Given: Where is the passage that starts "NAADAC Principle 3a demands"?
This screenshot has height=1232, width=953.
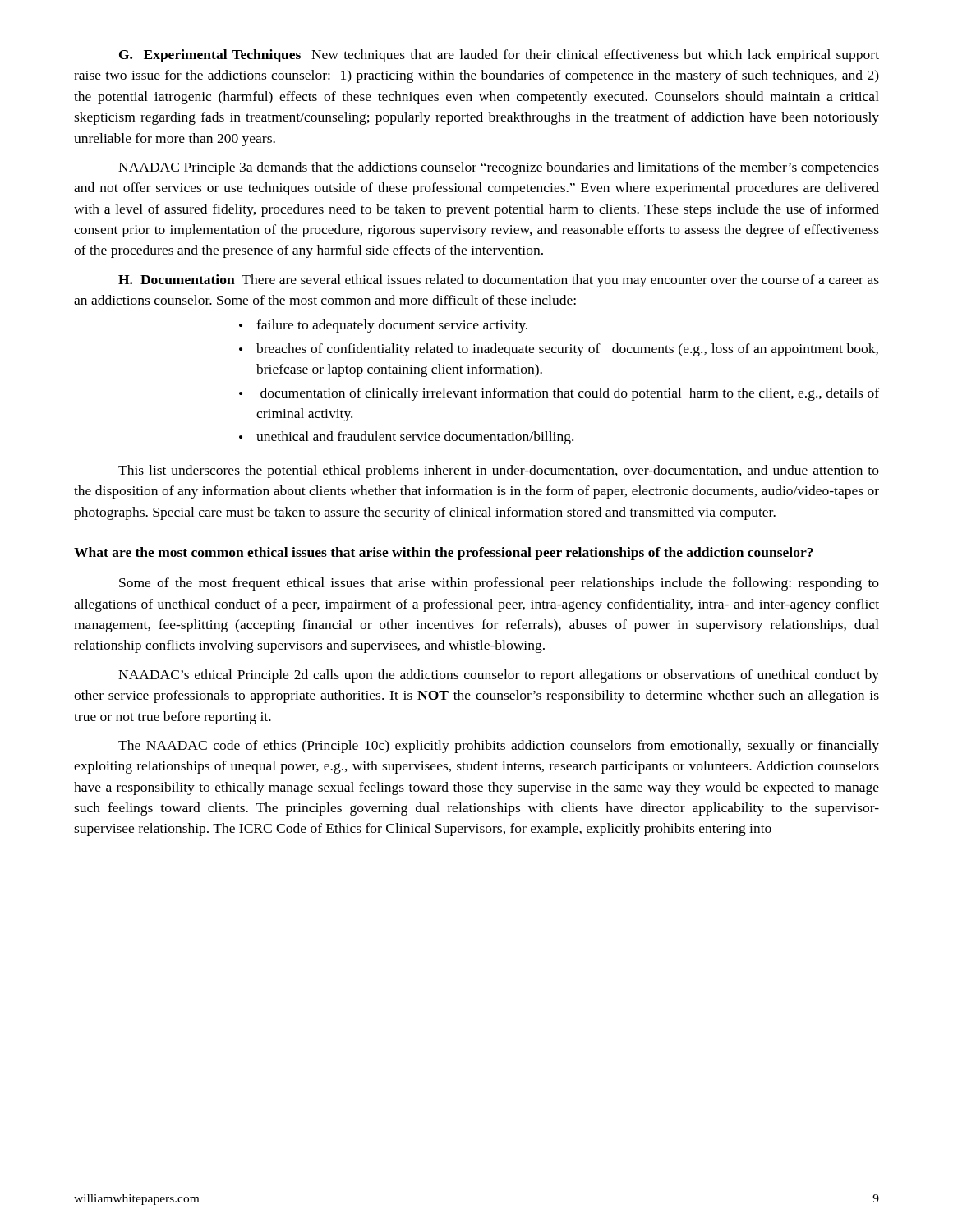Looking at the screenshot, I should point(476,209).
